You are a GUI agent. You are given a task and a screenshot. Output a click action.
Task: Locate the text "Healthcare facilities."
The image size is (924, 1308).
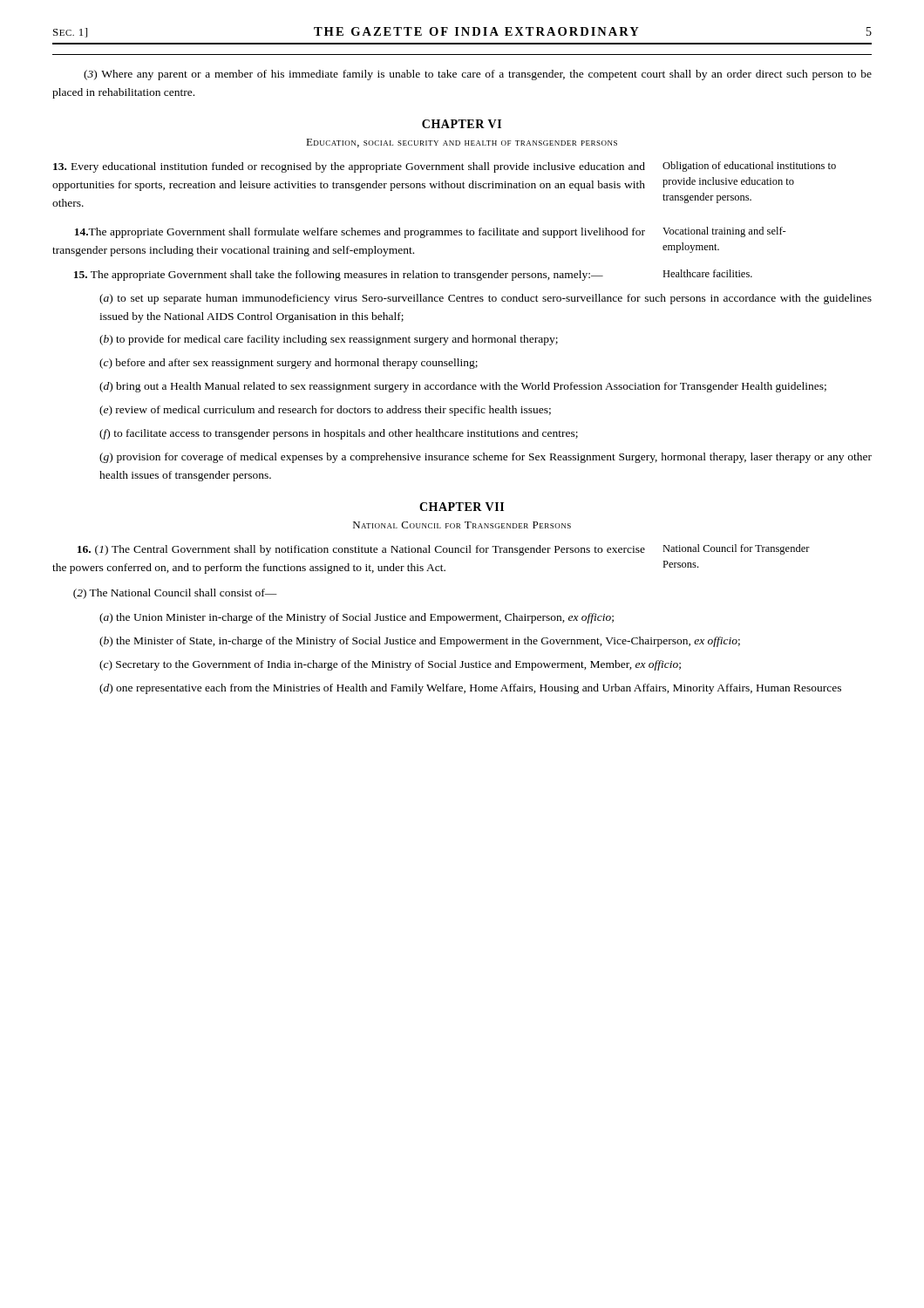pos(708,274)
